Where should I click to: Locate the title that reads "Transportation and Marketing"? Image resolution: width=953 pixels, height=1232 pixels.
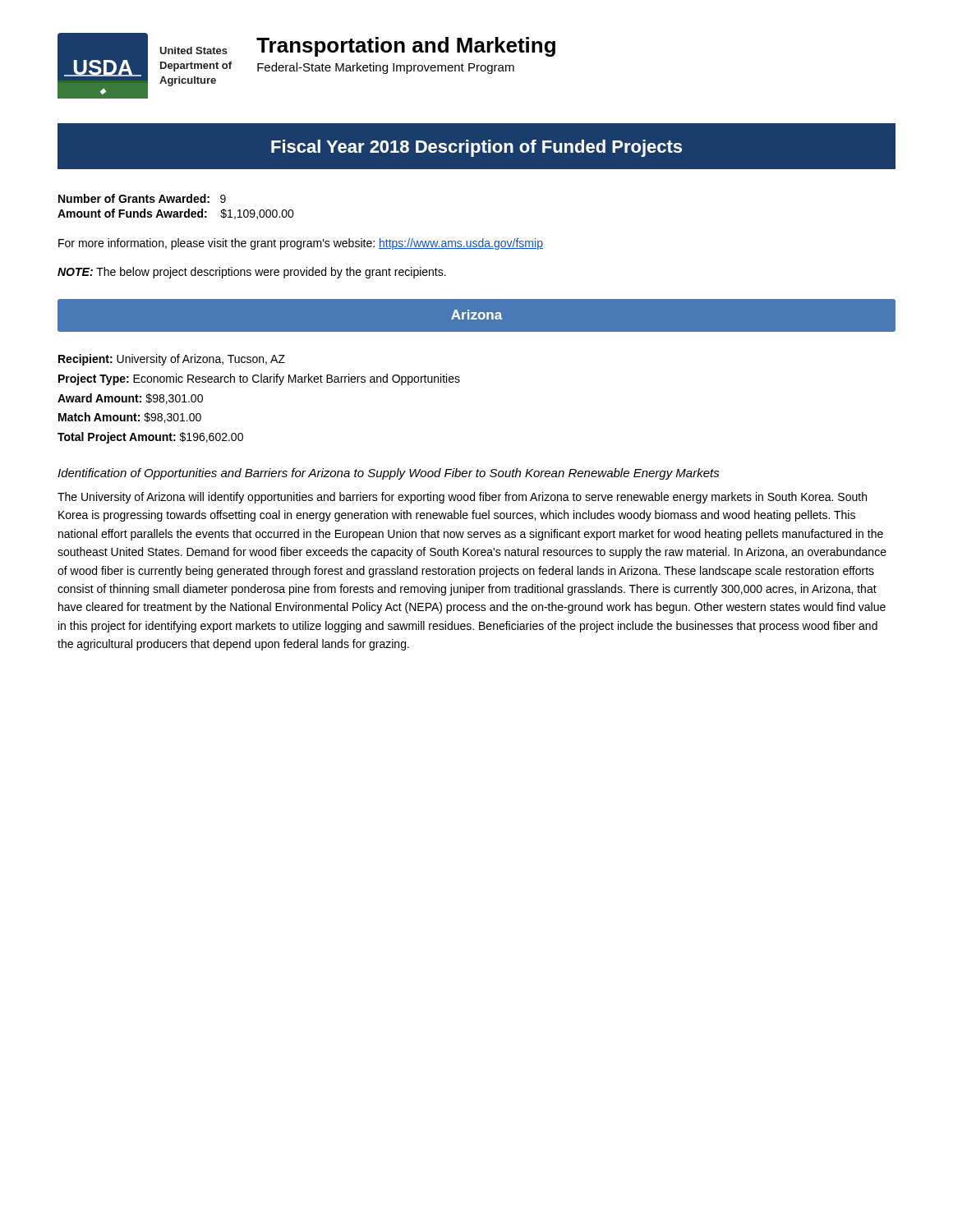pyautogui.click(x=407, y=46)
